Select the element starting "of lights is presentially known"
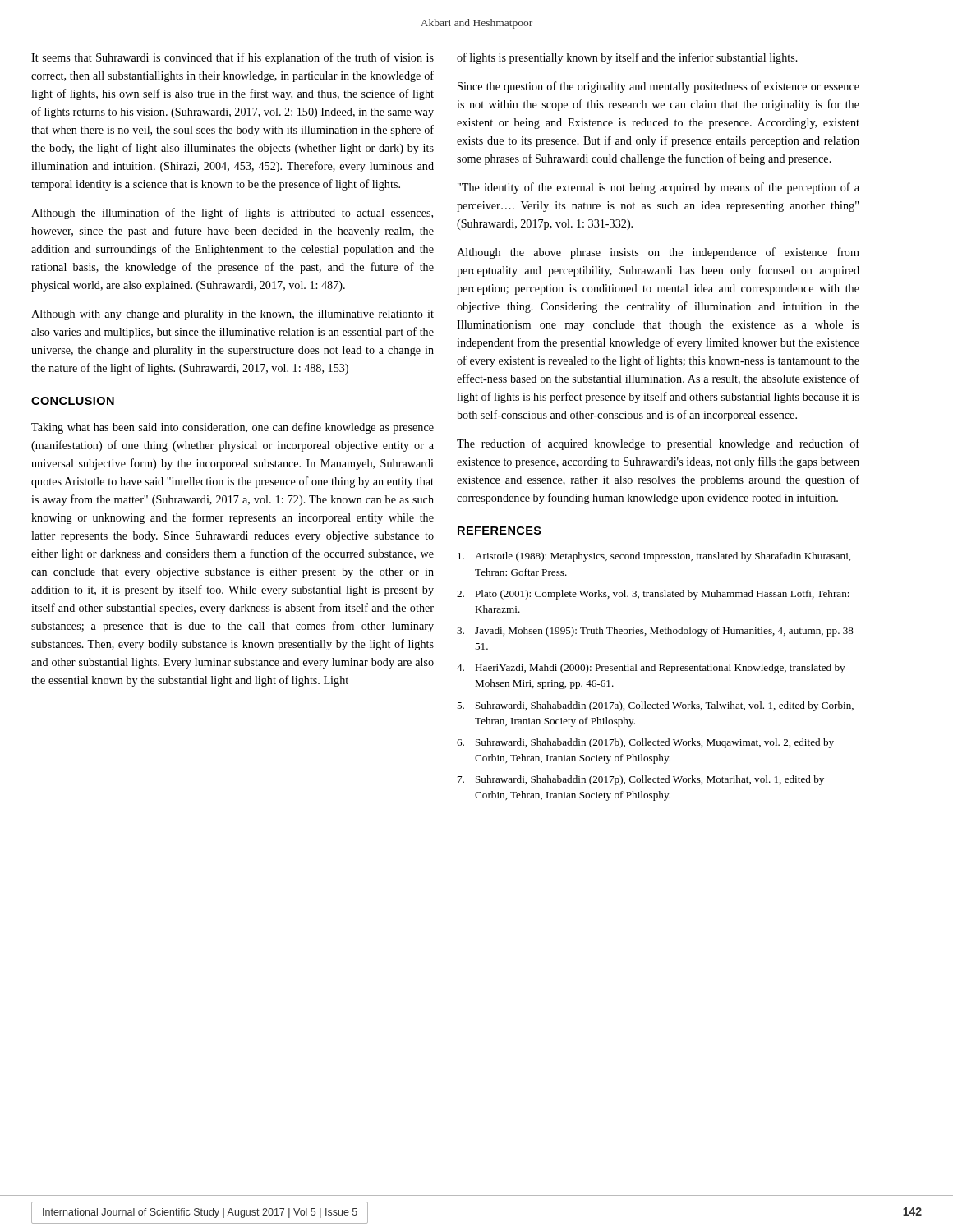Viewport: 953px width, 1232px height. [658, 57]
